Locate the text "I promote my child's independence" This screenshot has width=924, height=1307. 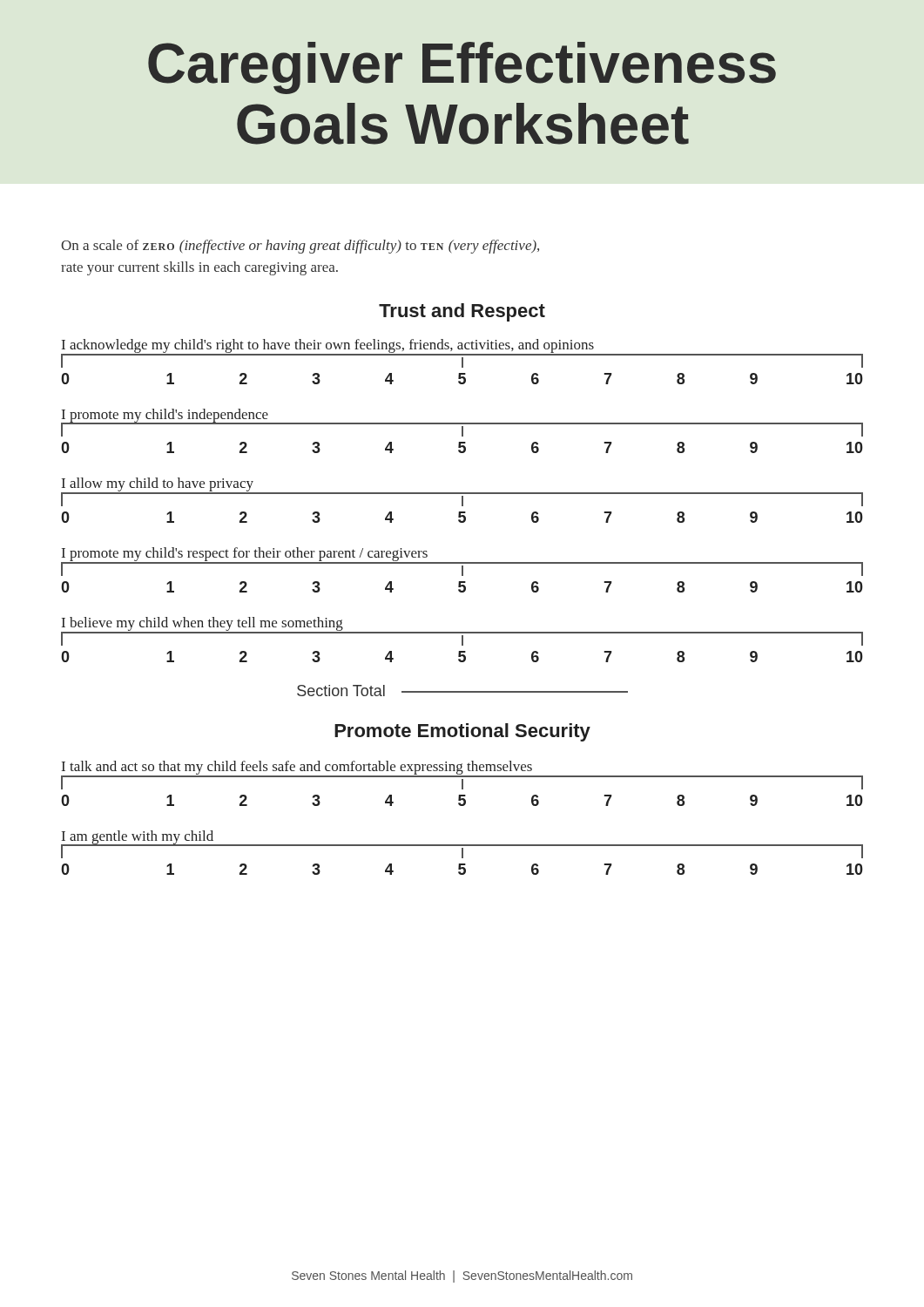point(462,414)
